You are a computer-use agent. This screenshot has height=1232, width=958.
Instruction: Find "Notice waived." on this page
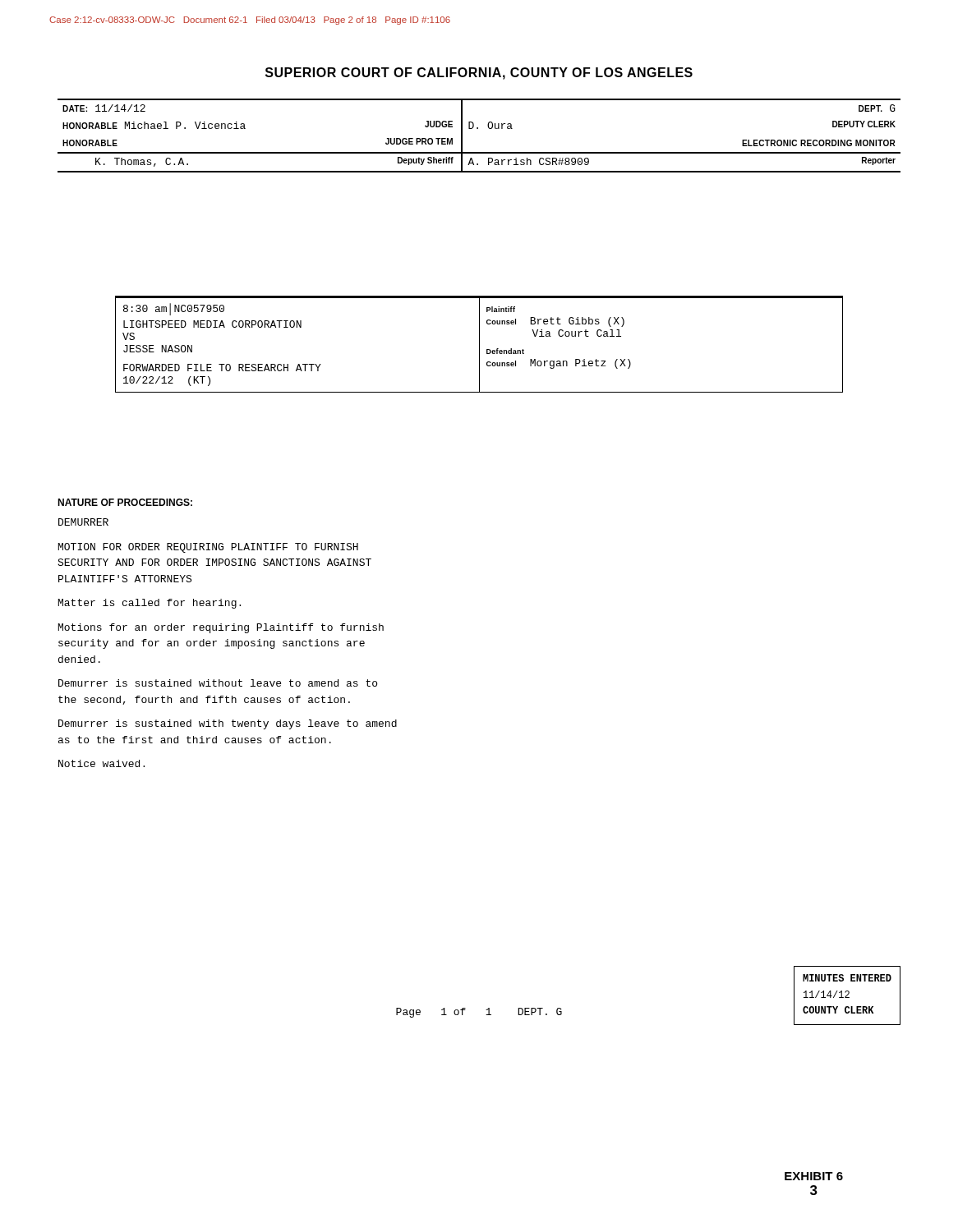(102, 764)
